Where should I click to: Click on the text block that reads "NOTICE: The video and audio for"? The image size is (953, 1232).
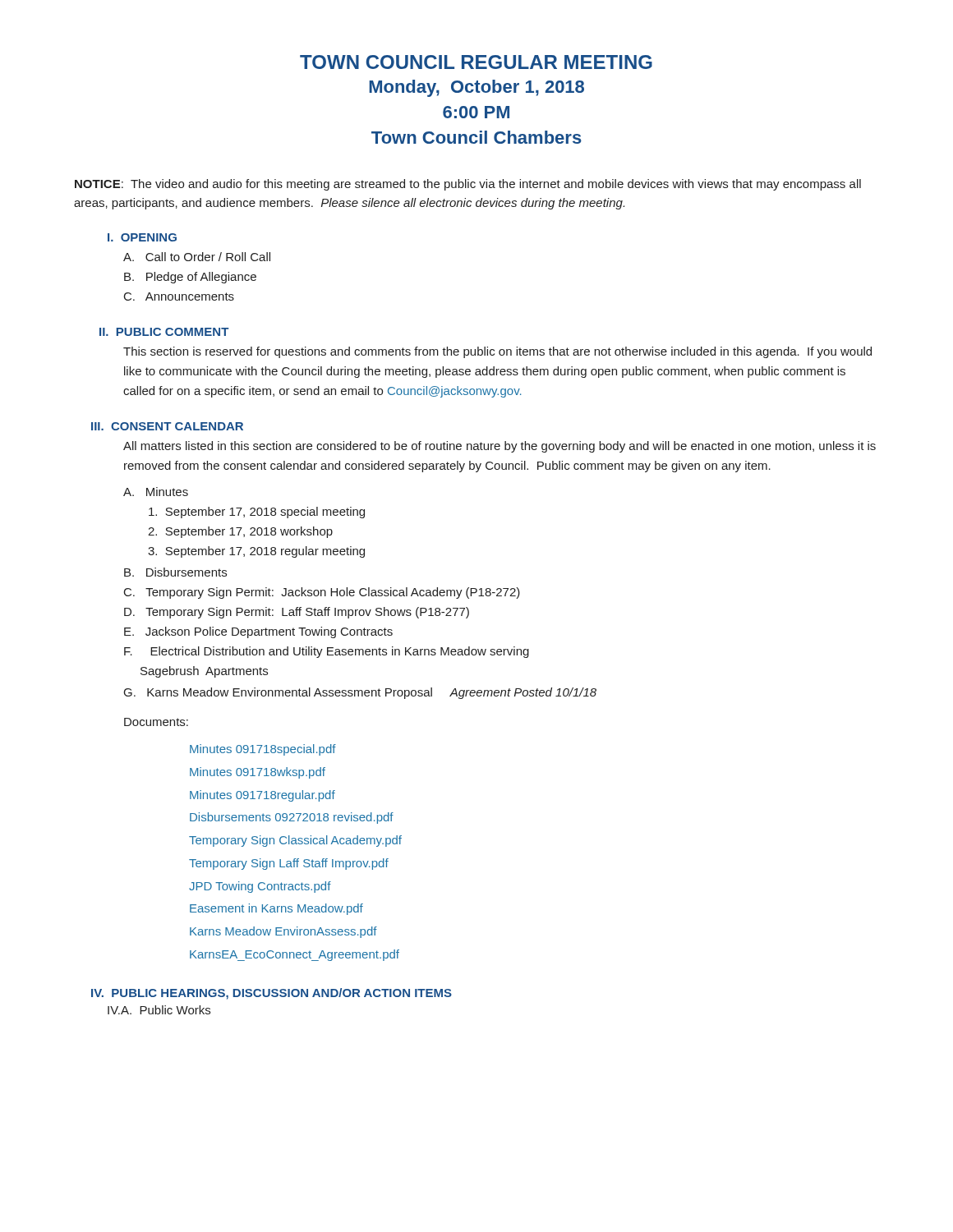468,193
